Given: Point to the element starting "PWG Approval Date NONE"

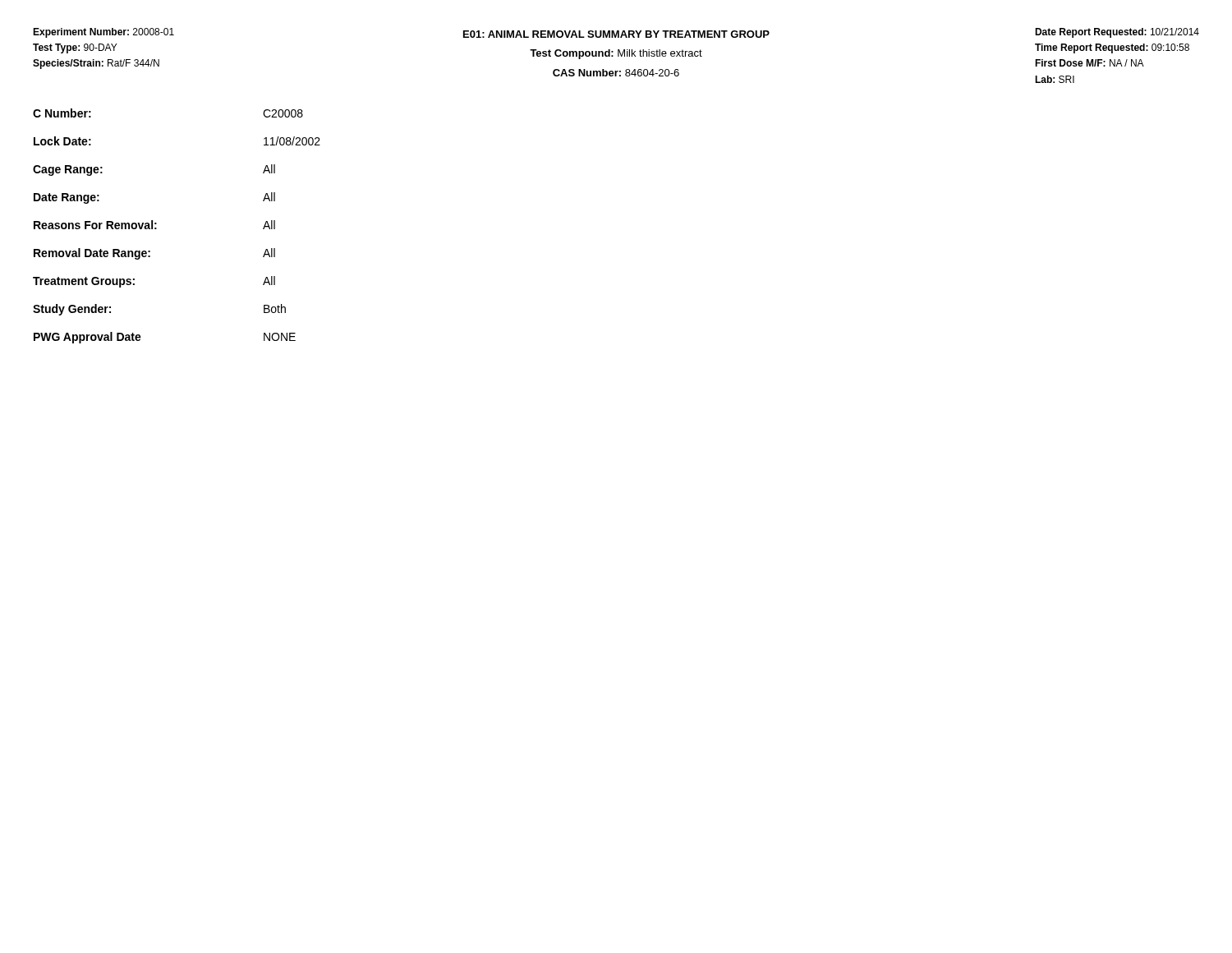Looking at the screenshot, I should (81, 337).
